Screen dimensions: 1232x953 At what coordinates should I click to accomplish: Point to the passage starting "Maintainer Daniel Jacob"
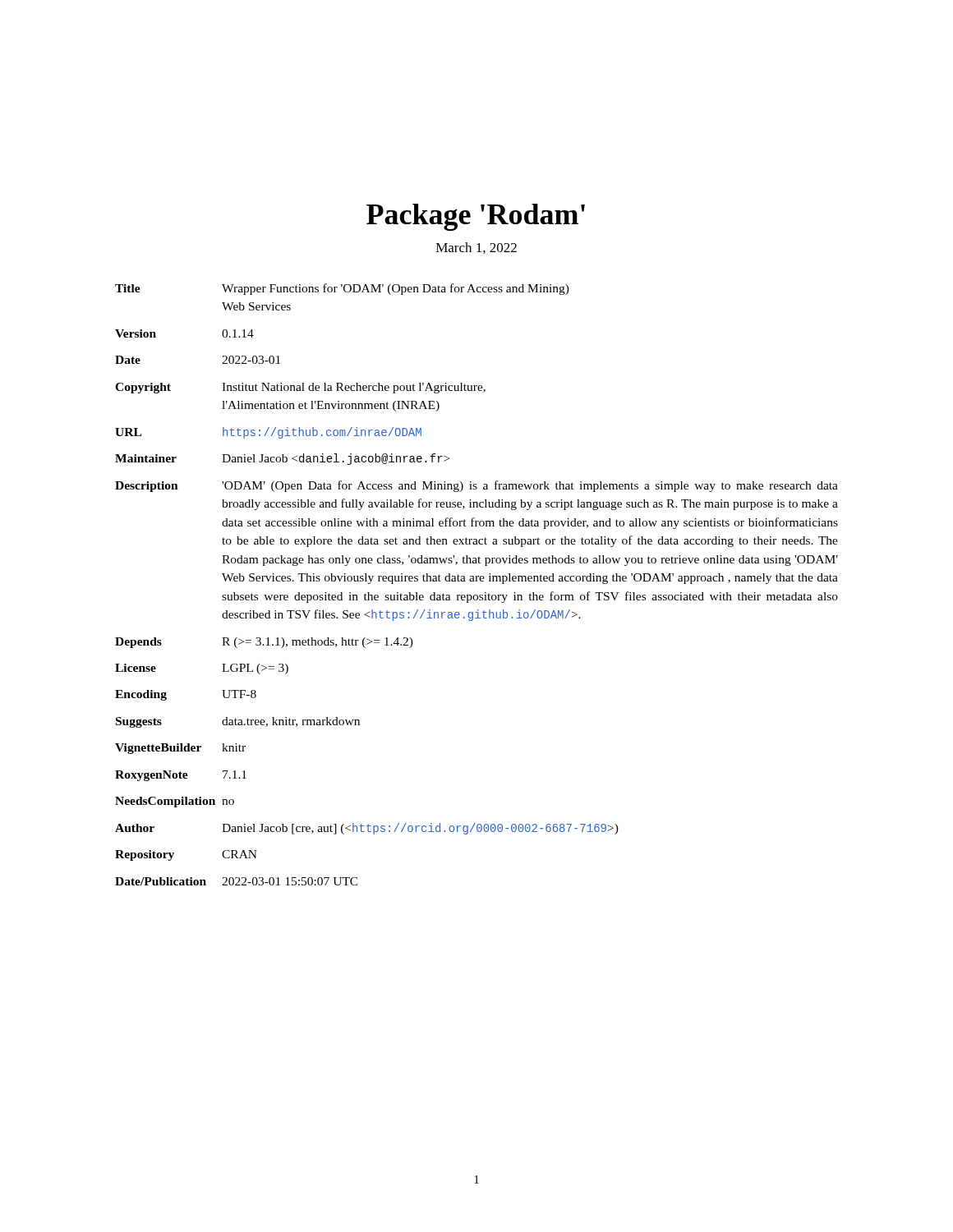click(282, 459)
